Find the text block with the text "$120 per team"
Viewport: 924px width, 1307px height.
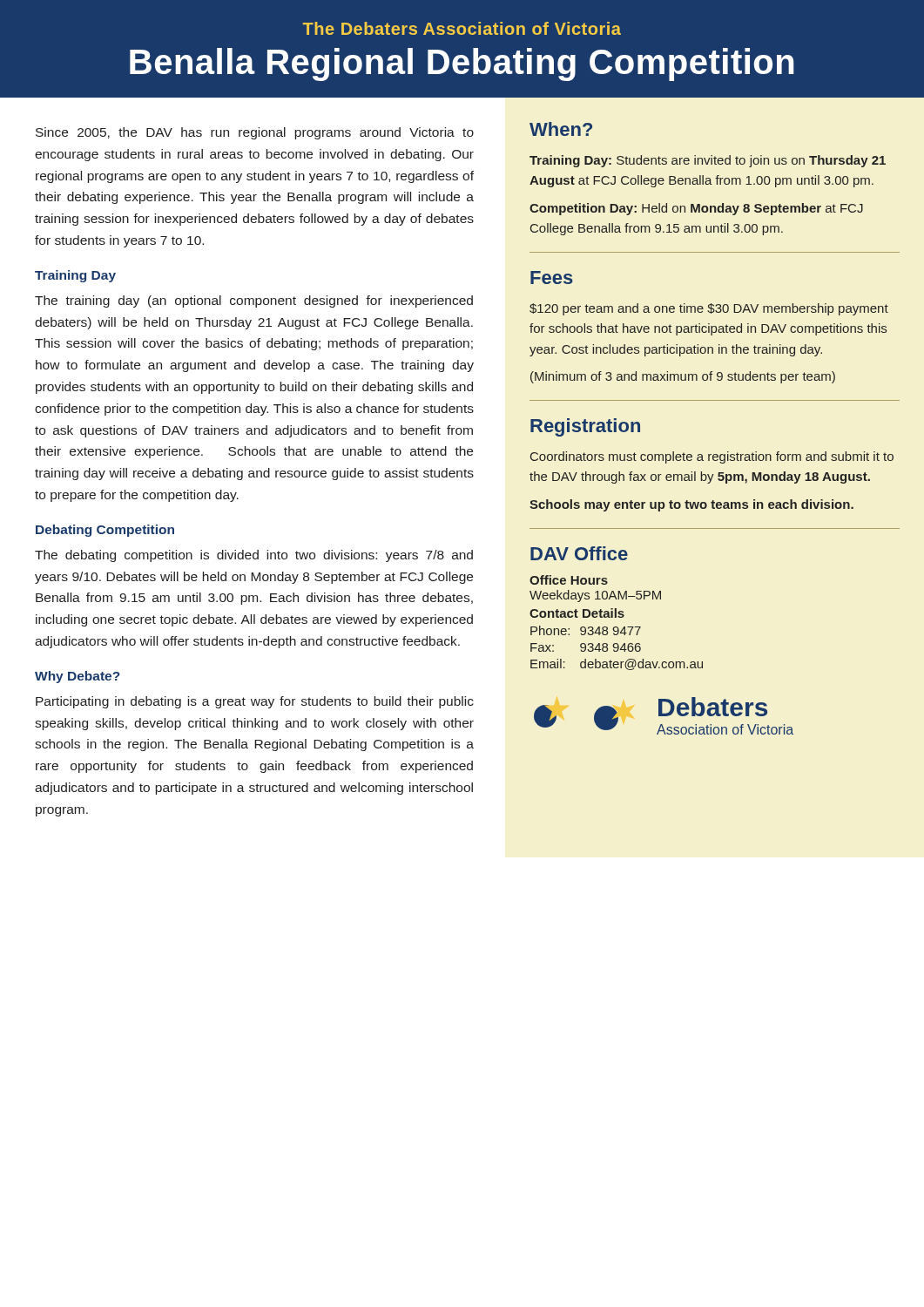coord(715,342)
